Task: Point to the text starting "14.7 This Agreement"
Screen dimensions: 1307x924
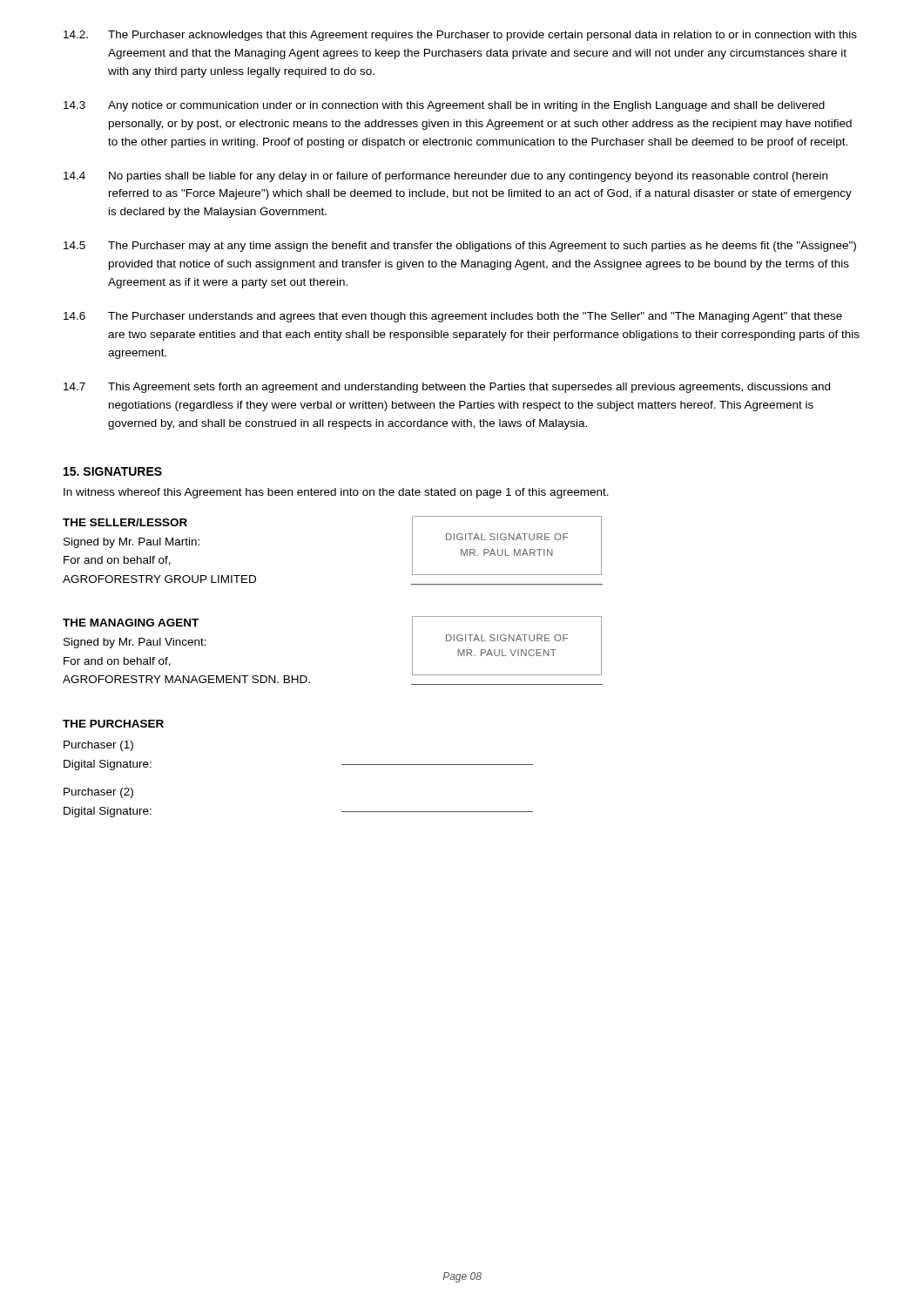Action: pyautogui.click(x=462, y=405)
